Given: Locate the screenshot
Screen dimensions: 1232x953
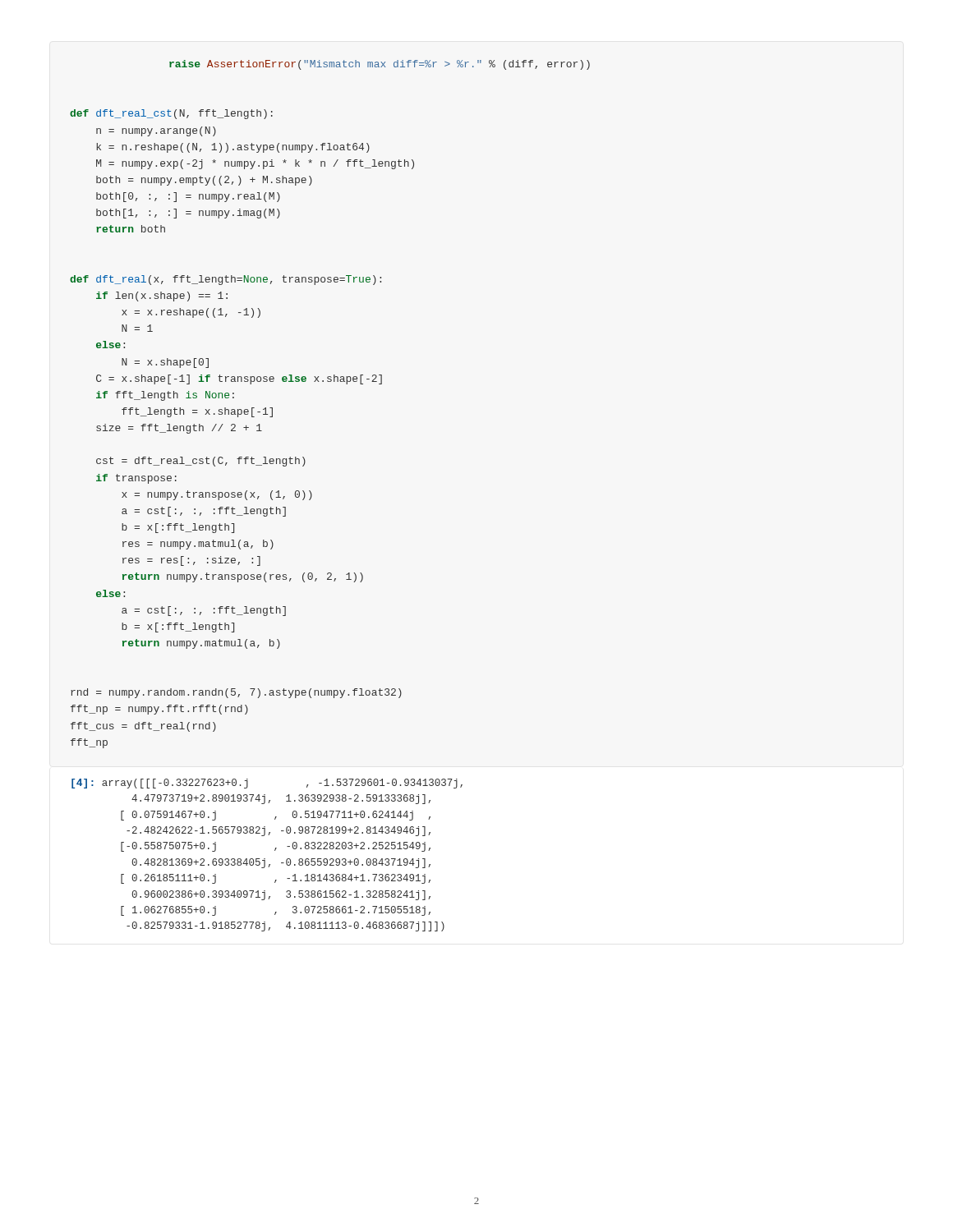Looking at the screenshot, I should point(476,404).
